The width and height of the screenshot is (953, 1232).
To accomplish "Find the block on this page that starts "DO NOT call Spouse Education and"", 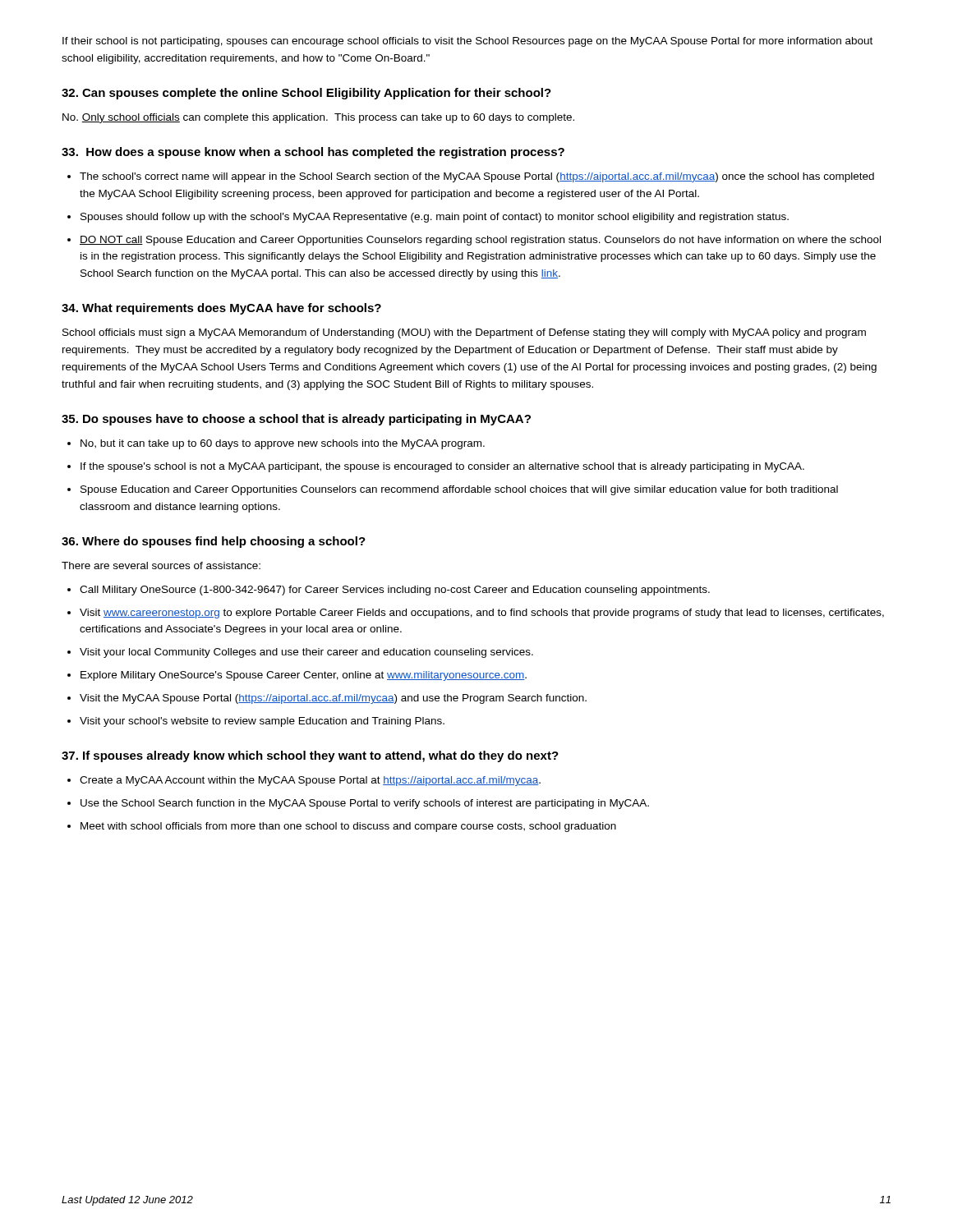I will coord(481,256).
